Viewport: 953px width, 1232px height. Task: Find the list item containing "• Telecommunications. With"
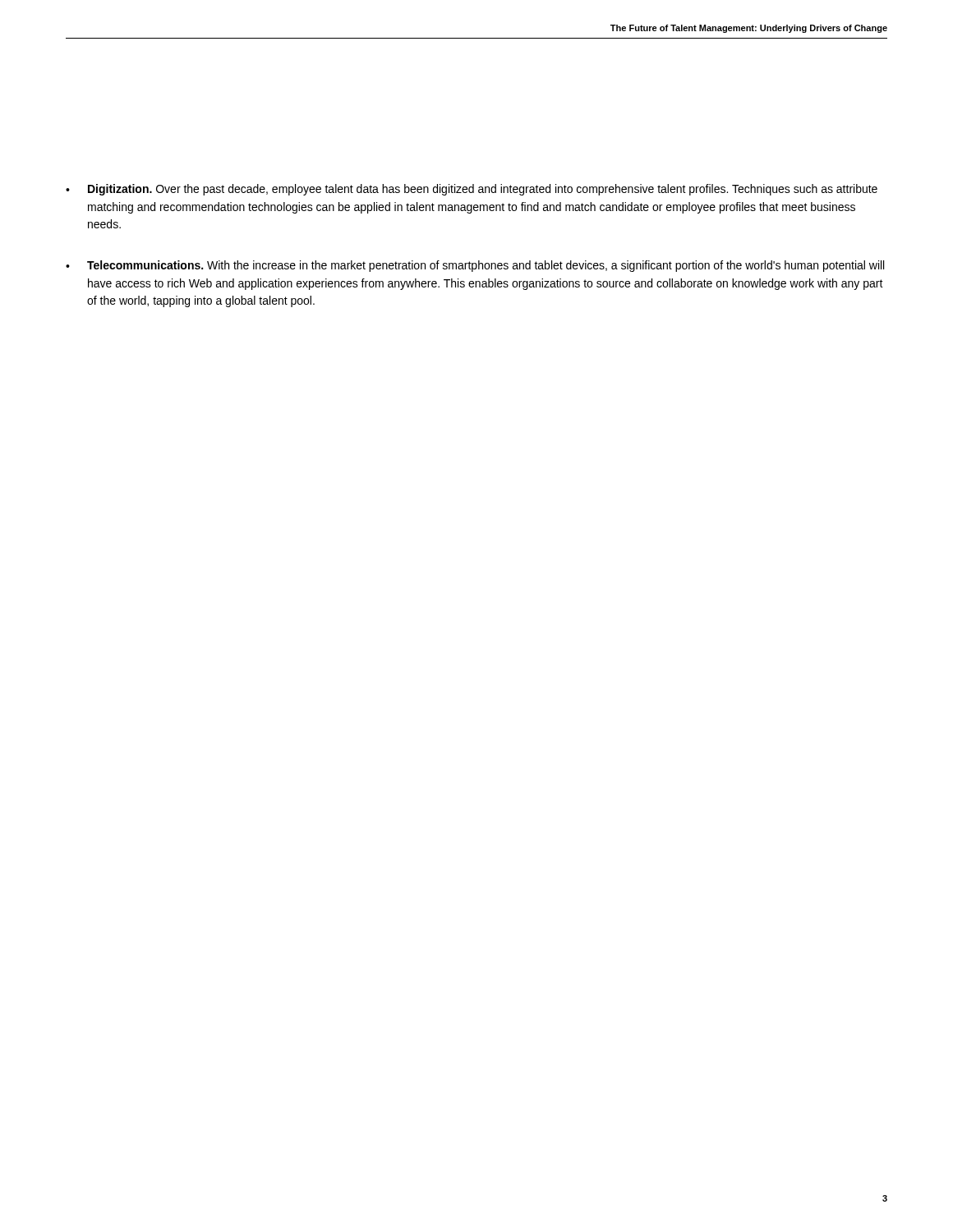coord(476,284)
